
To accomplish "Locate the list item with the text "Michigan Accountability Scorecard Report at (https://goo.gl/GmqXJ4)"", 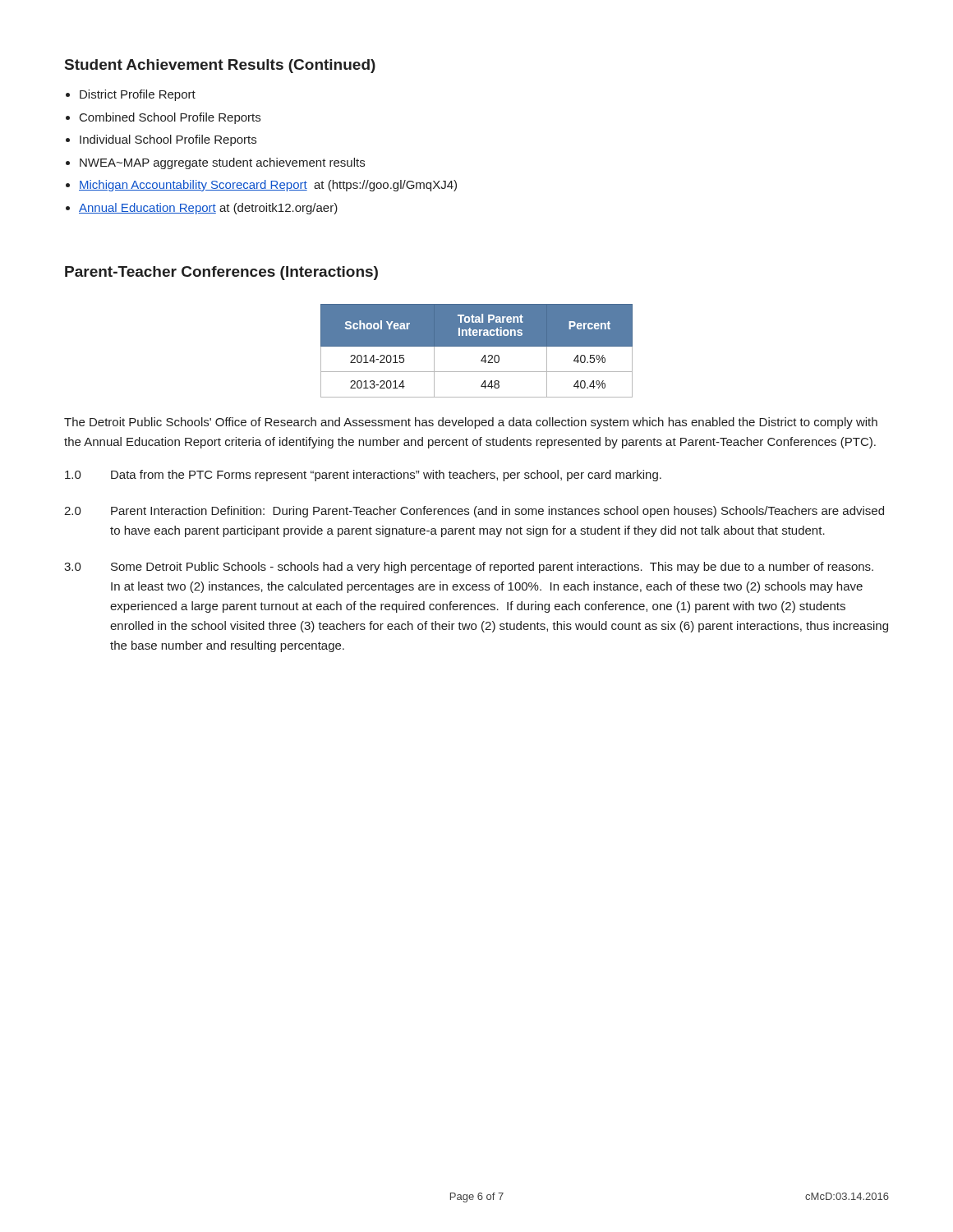I will (268, 186).
